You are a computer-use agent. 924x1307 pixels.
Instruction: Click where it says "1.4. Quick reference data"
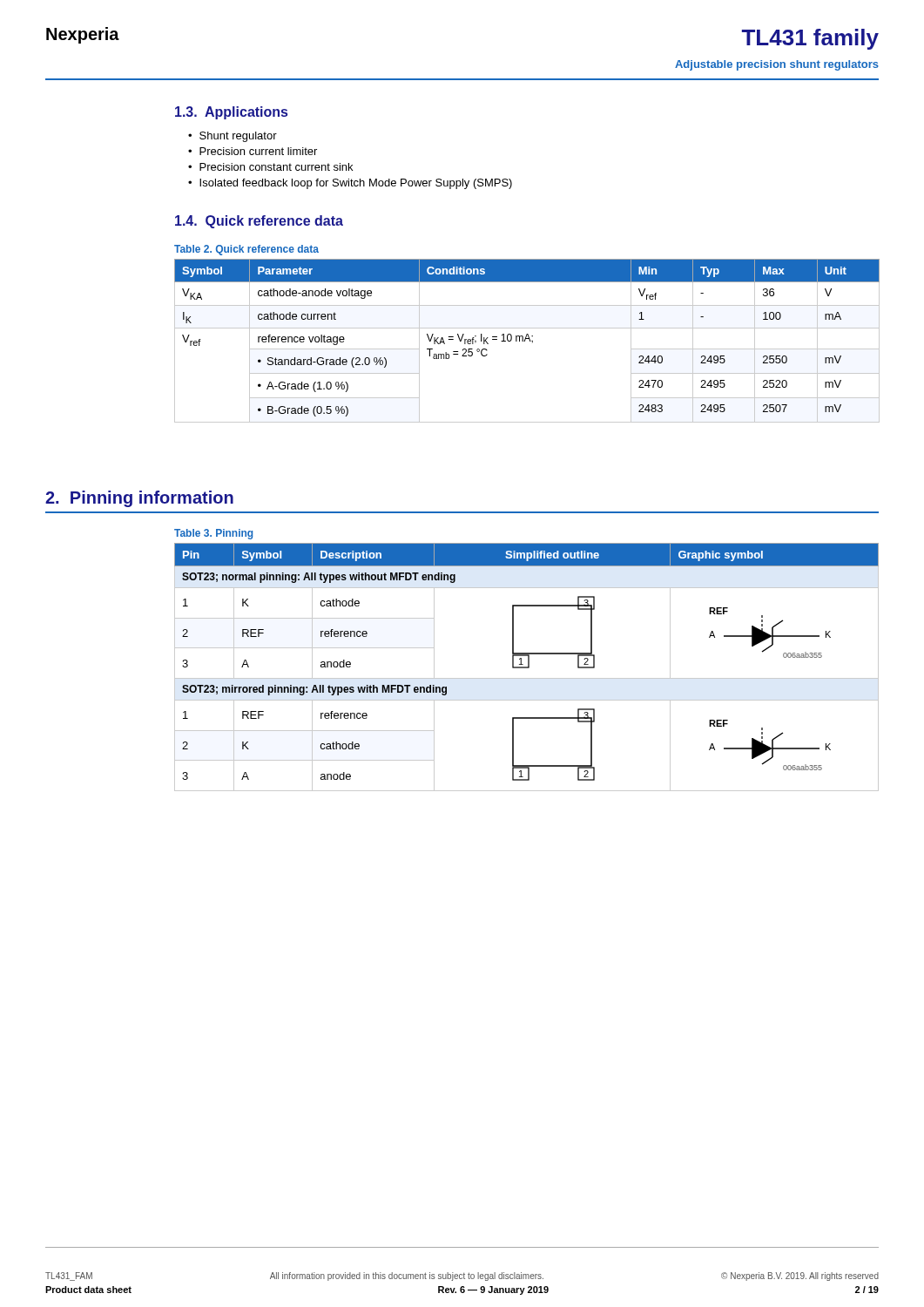259,222
